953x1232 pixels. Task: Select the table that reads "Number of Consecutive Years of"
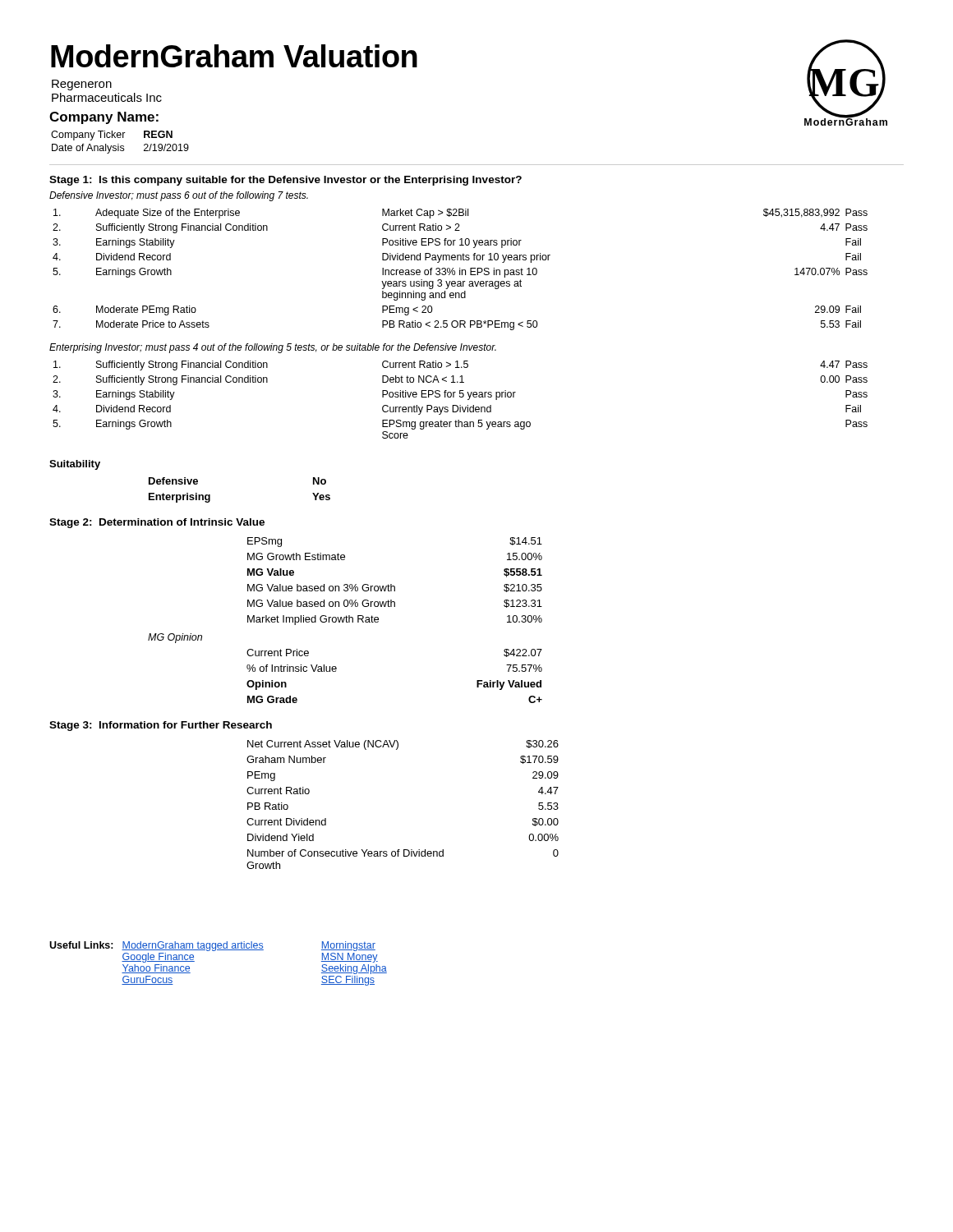click(x=526, y=804)
